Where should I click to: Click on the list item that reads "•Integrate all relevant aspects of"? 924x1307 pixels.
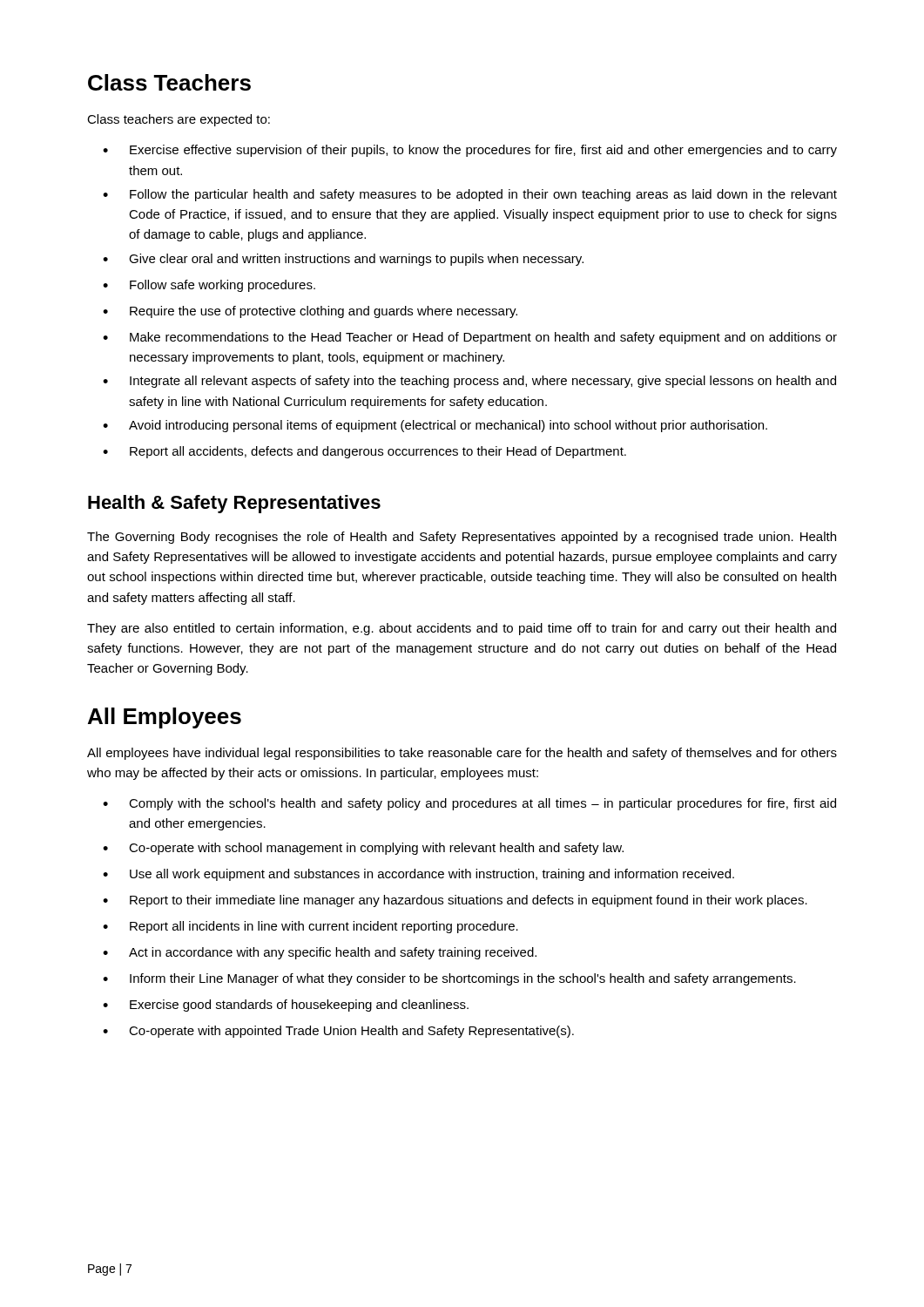coord(470,391)
